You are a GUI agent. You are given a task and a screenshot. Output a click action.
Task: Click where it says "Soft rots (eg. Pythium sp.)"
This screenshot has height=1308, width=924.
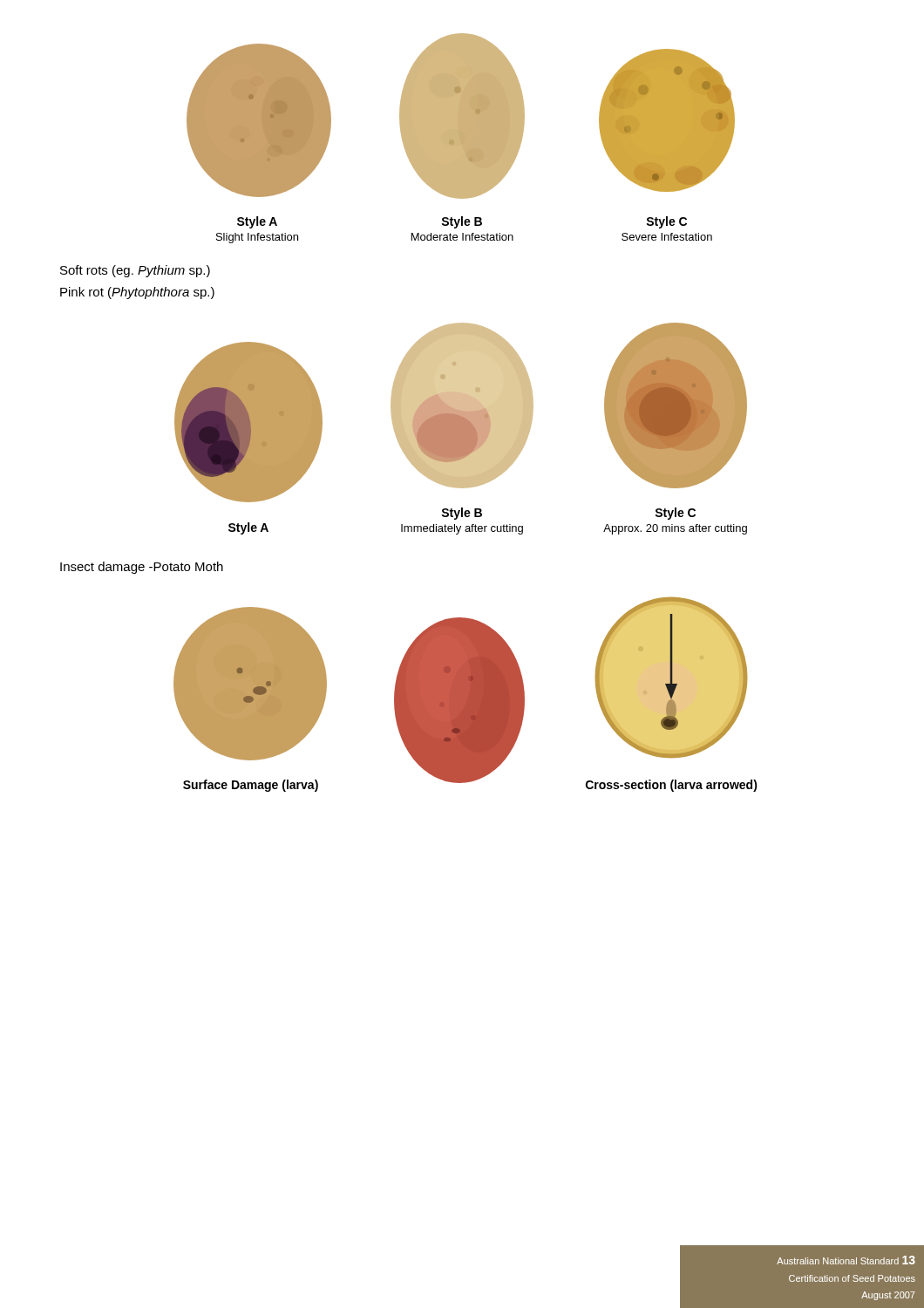[135, 270]
